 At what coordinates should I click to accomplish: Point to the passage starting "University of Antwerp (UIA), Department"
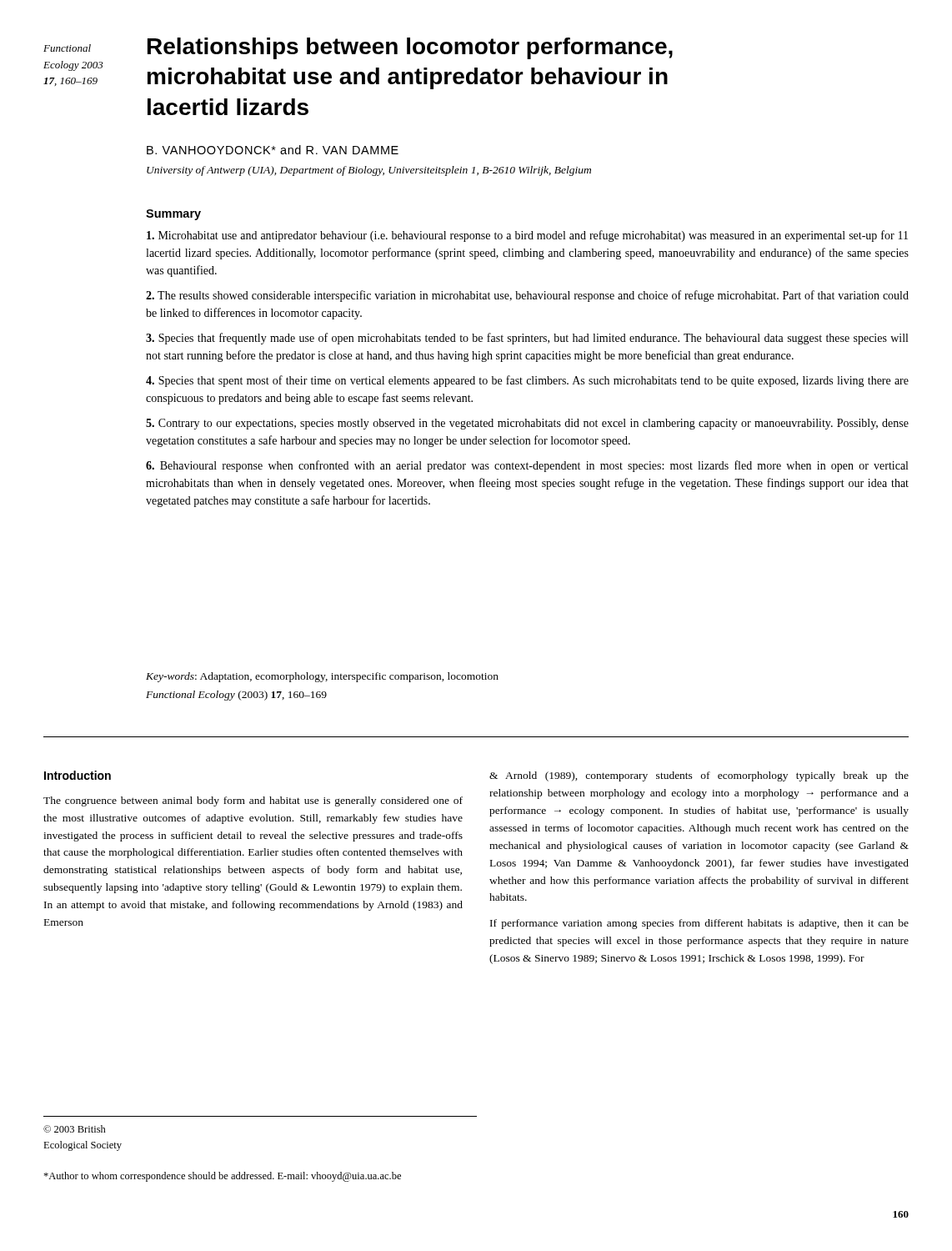pos(369,170)
